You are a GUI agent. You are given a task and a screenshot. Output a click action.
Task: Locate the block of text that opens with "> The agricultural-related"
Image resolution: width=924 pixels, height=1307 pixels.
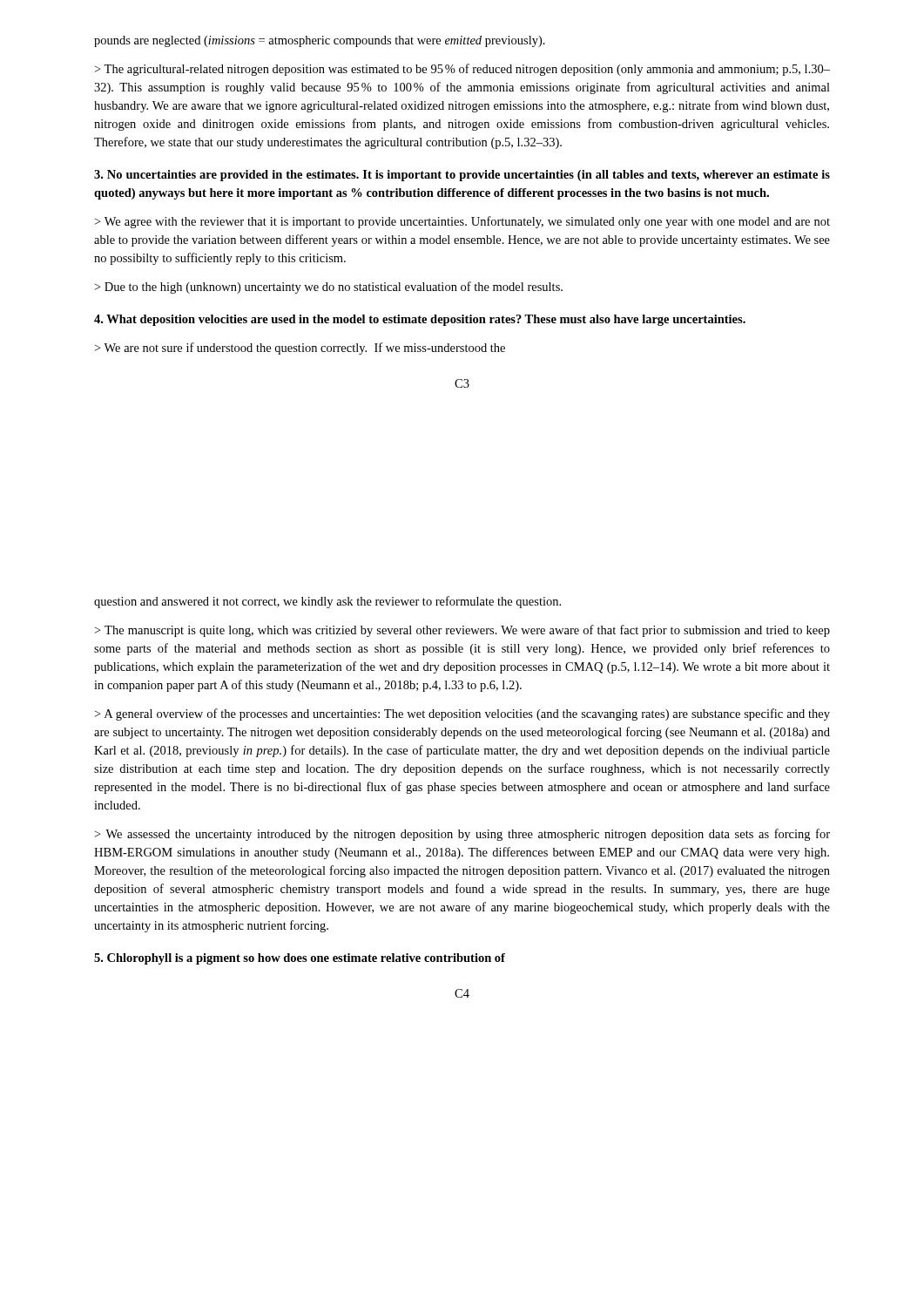462,105
